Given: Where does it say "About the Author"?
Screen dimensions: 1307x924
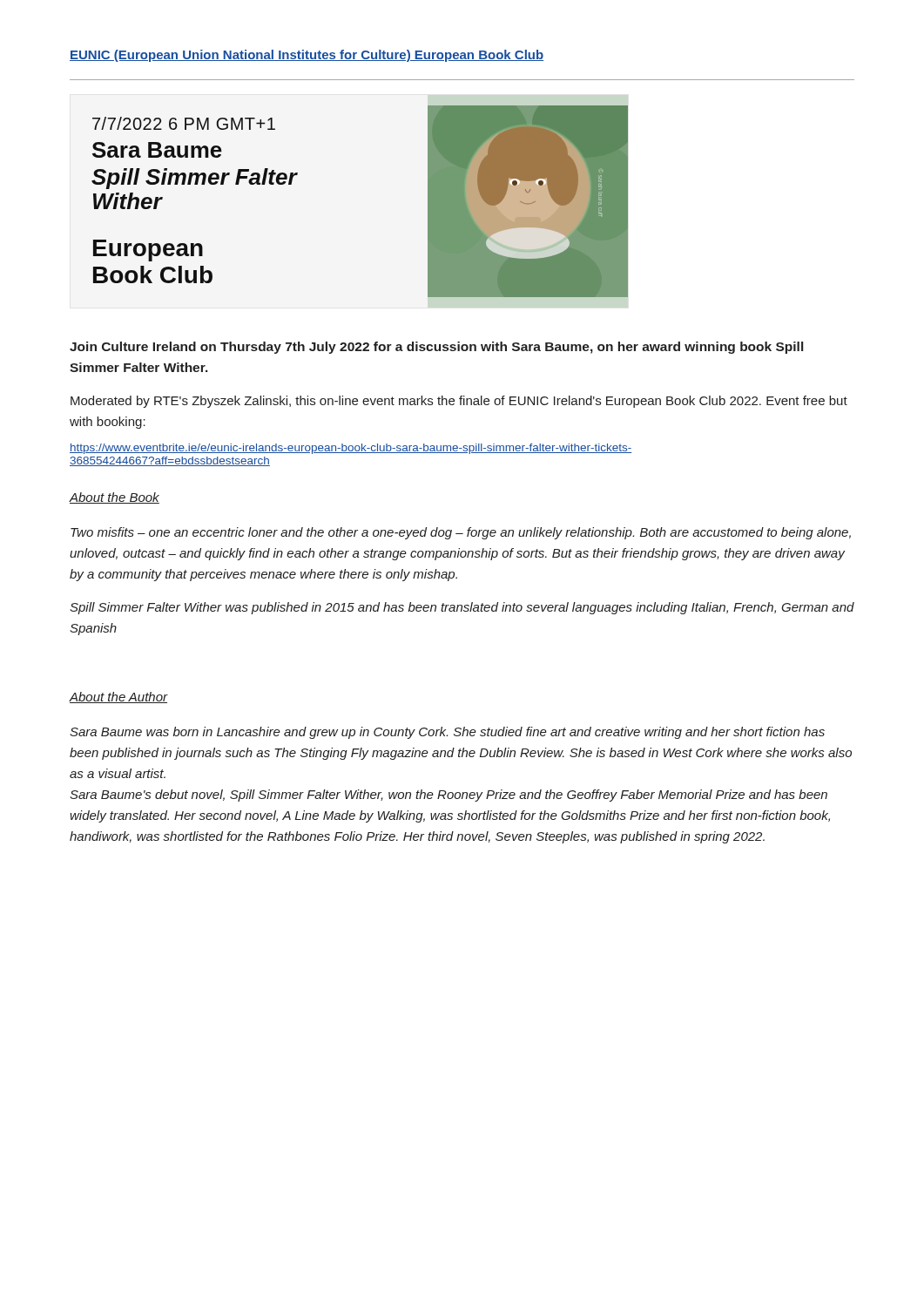Looking at the screenshot, I should (x=118, y=697).
